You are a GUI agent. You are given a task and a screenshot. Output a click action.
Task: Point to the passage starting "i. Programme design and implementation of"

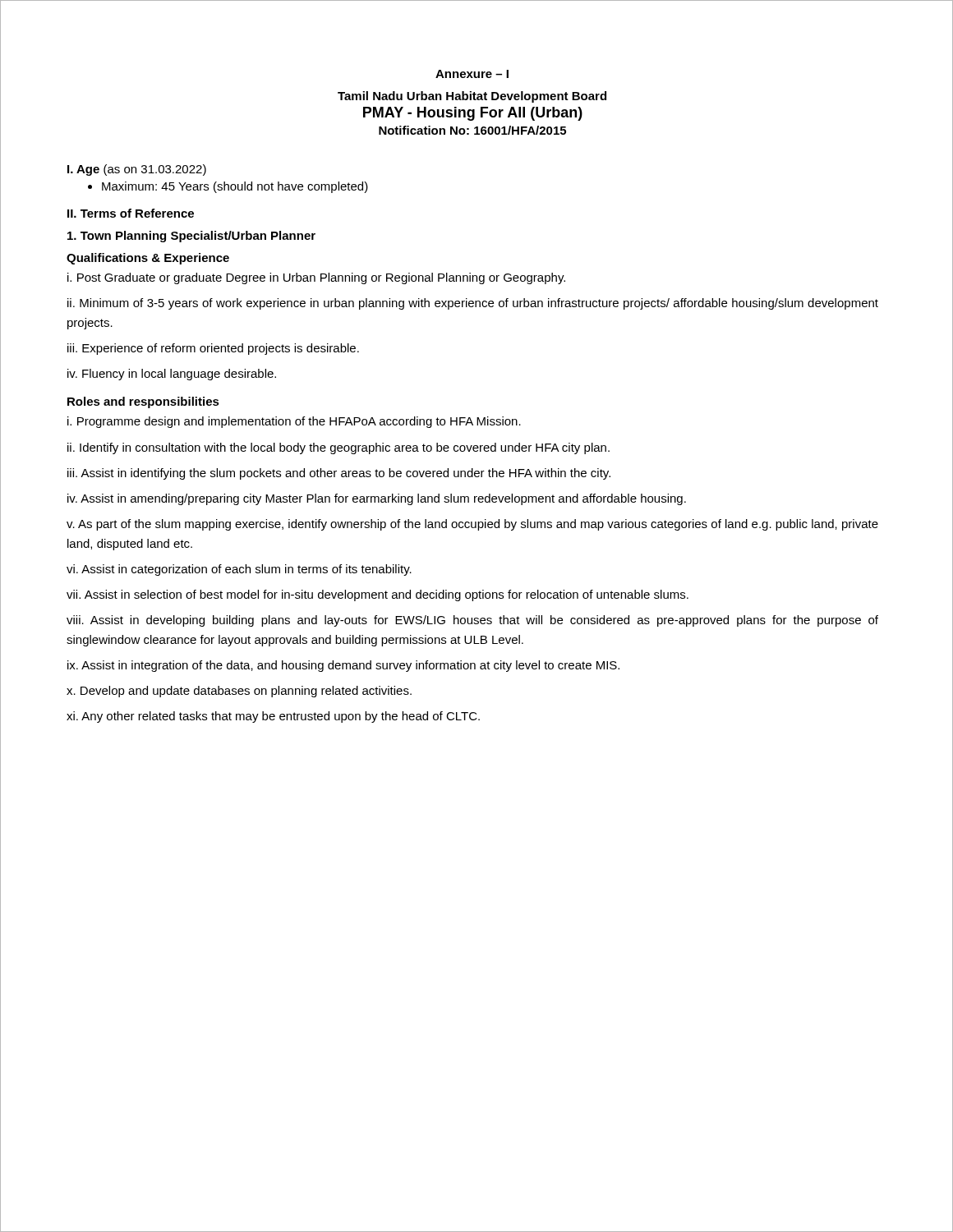[294, 422]
